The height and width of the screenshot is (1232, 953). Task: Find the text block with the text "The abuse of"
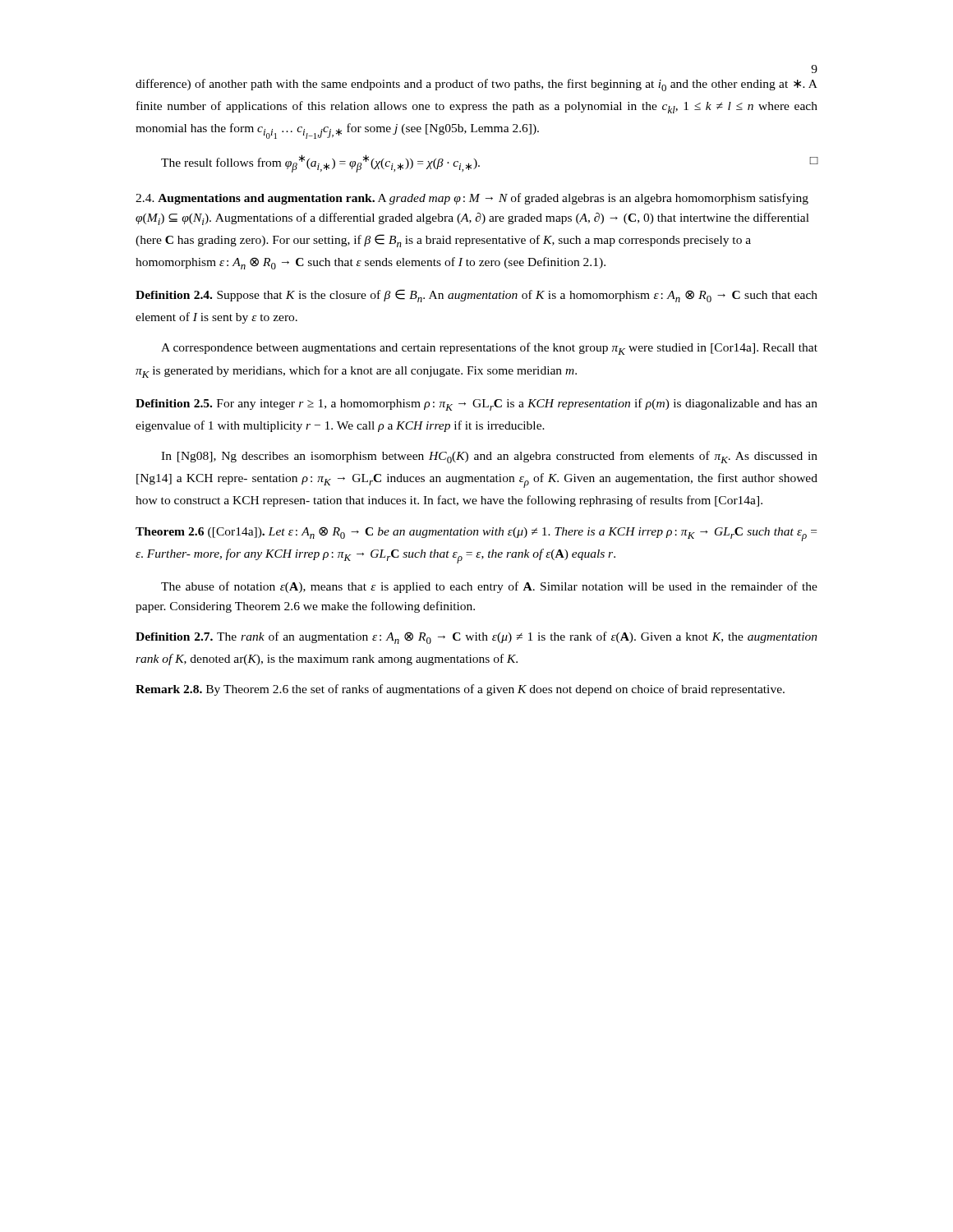pos(476,596)
